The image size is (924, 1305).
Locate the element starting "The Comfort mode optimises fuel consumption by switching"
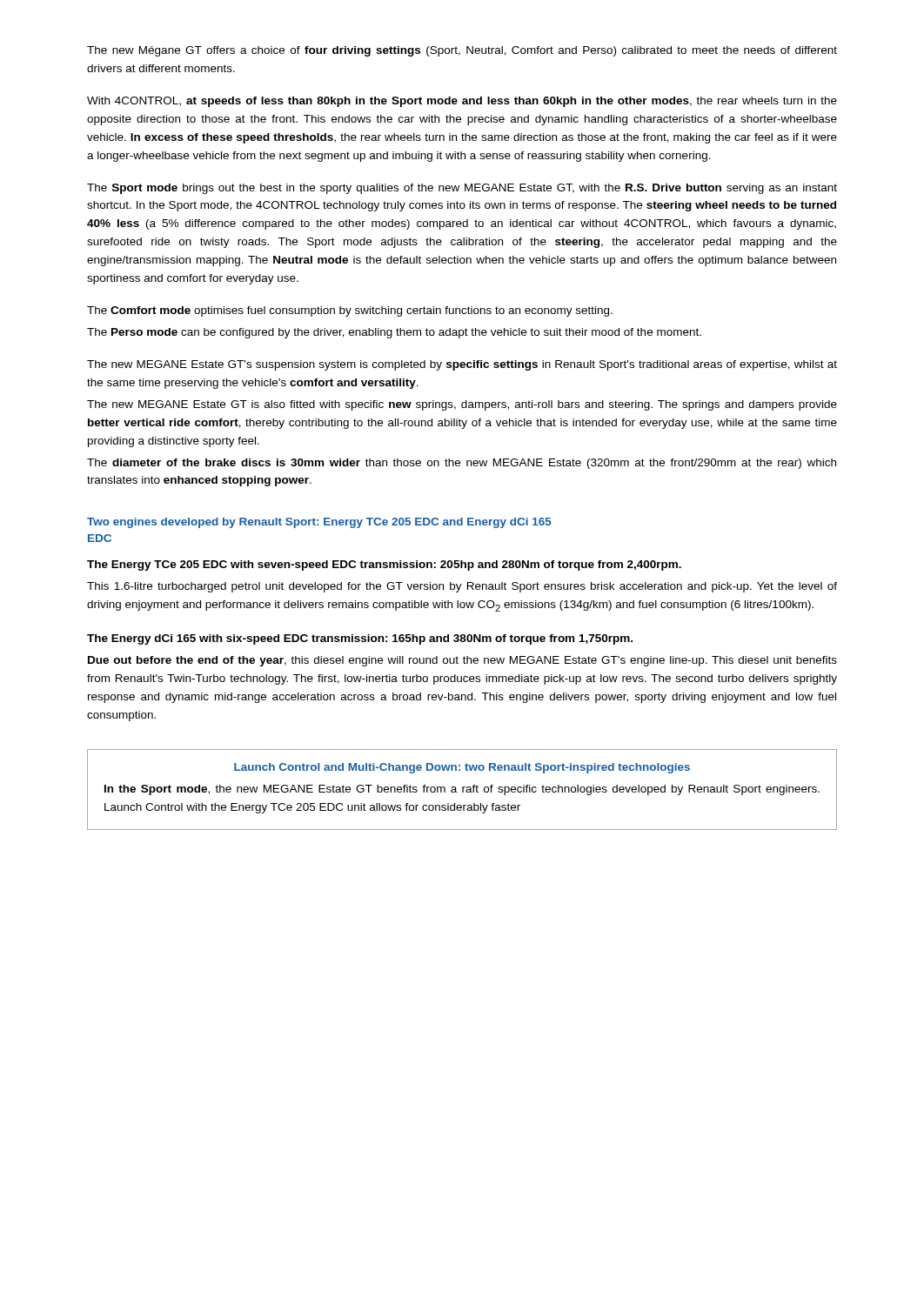point(350,310)
